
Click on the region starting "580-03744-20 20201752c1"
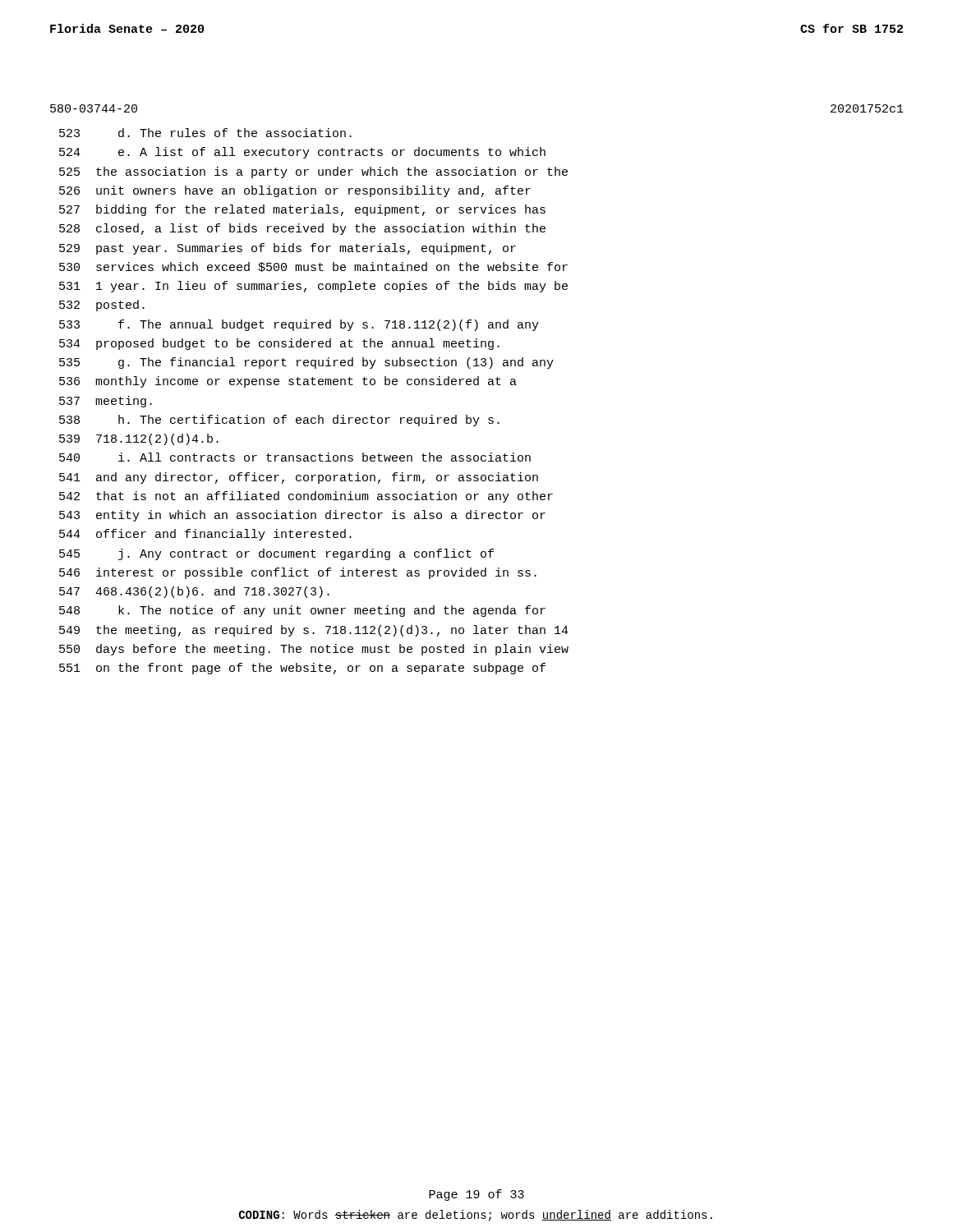[90, 108]
